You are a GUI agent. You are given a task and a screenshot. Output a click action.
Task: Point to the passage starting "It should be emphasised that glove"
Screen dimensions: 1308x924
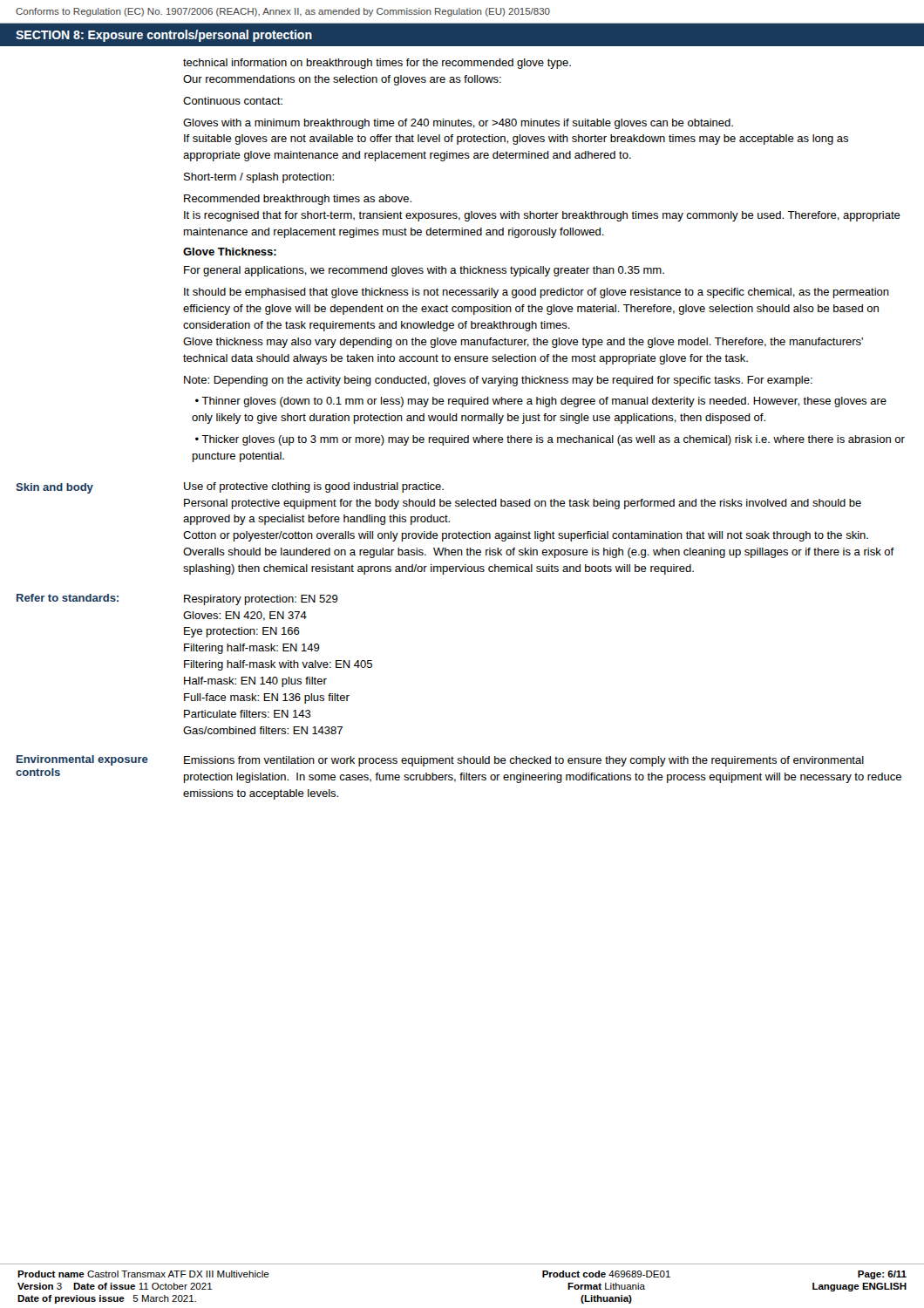[x=536, y=325]
